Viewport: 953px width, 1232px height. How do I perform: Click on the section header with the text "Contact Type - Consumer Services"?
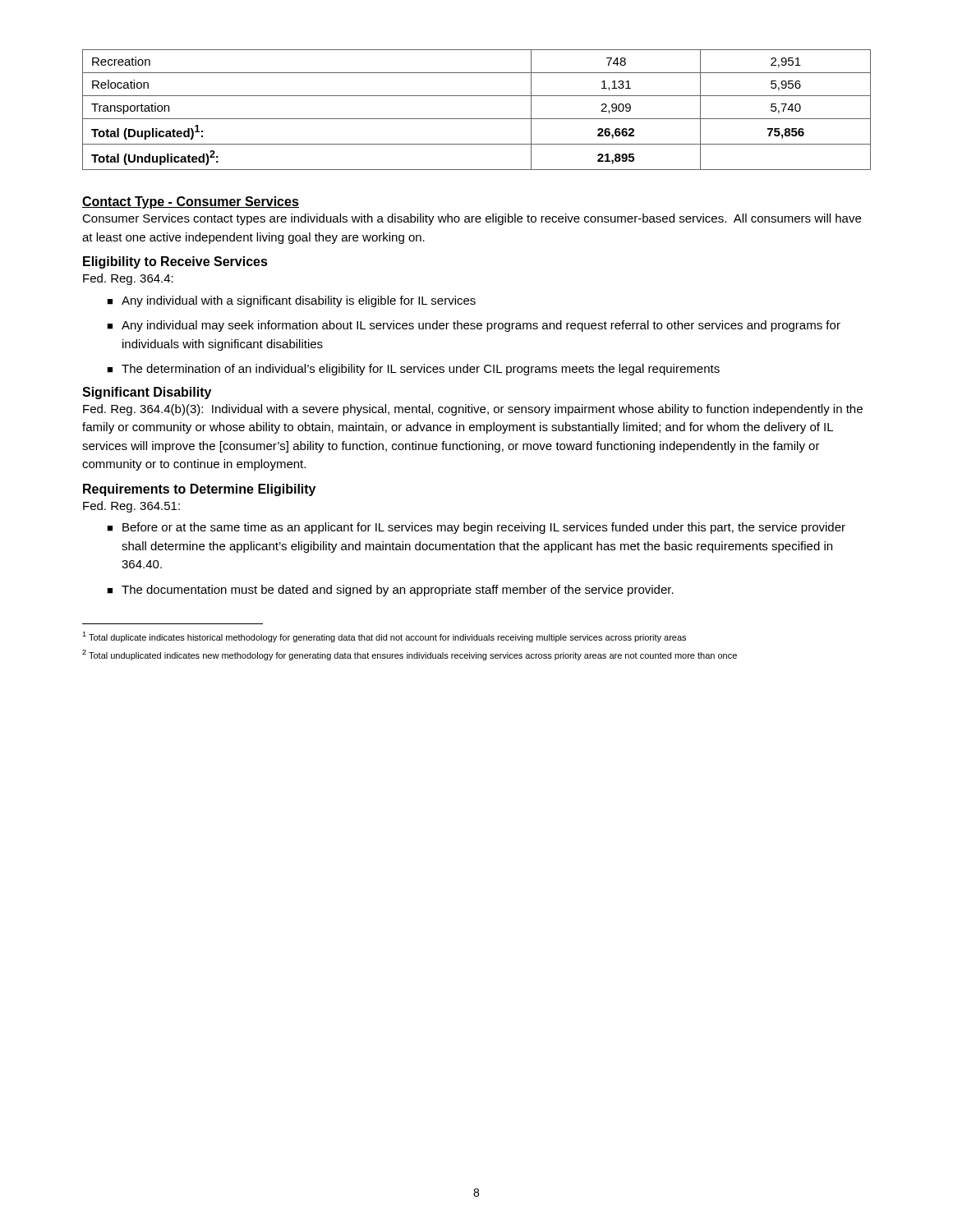tap(191, 202)
